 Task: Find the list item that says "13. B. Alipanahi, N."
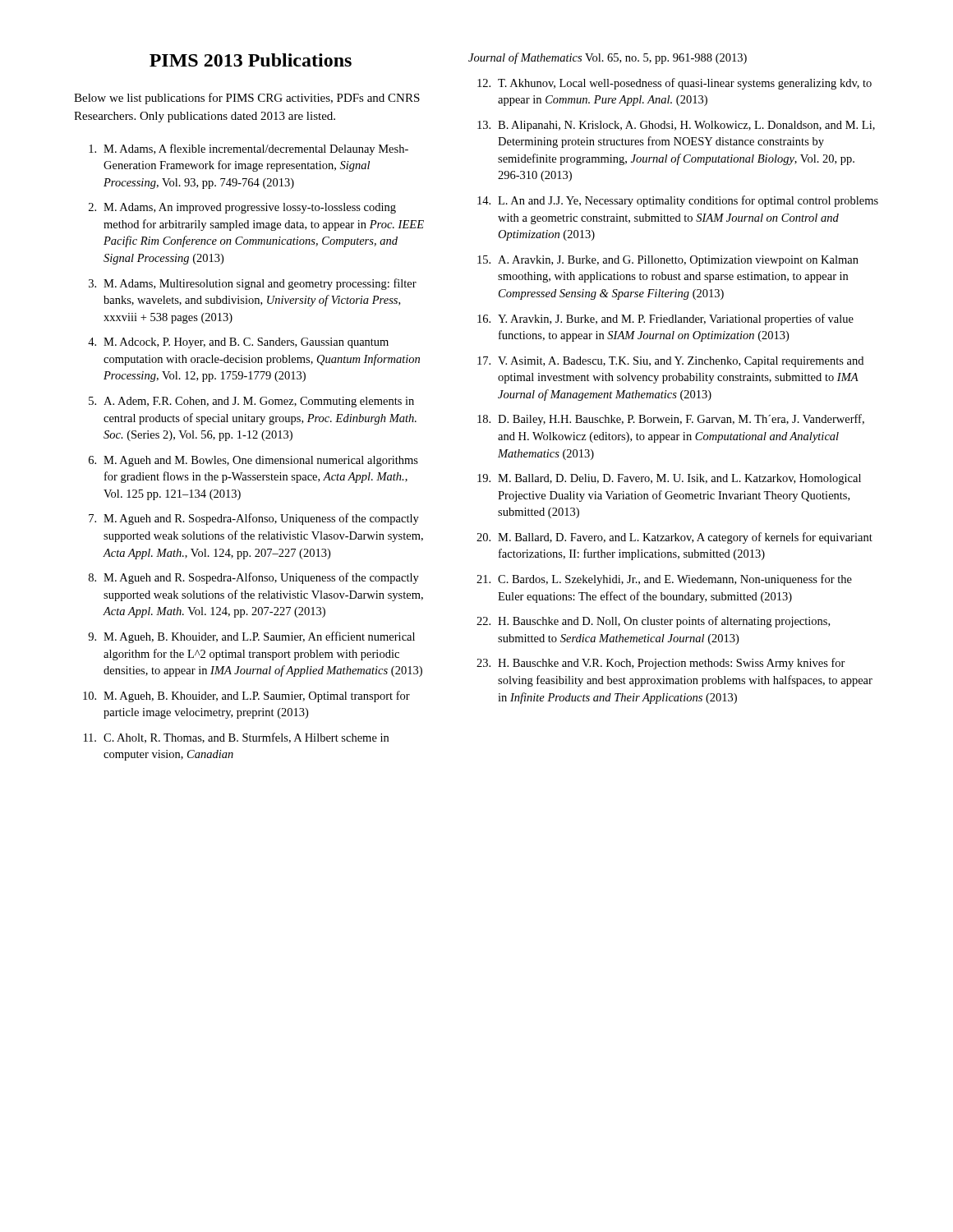(x=674, y=150)
